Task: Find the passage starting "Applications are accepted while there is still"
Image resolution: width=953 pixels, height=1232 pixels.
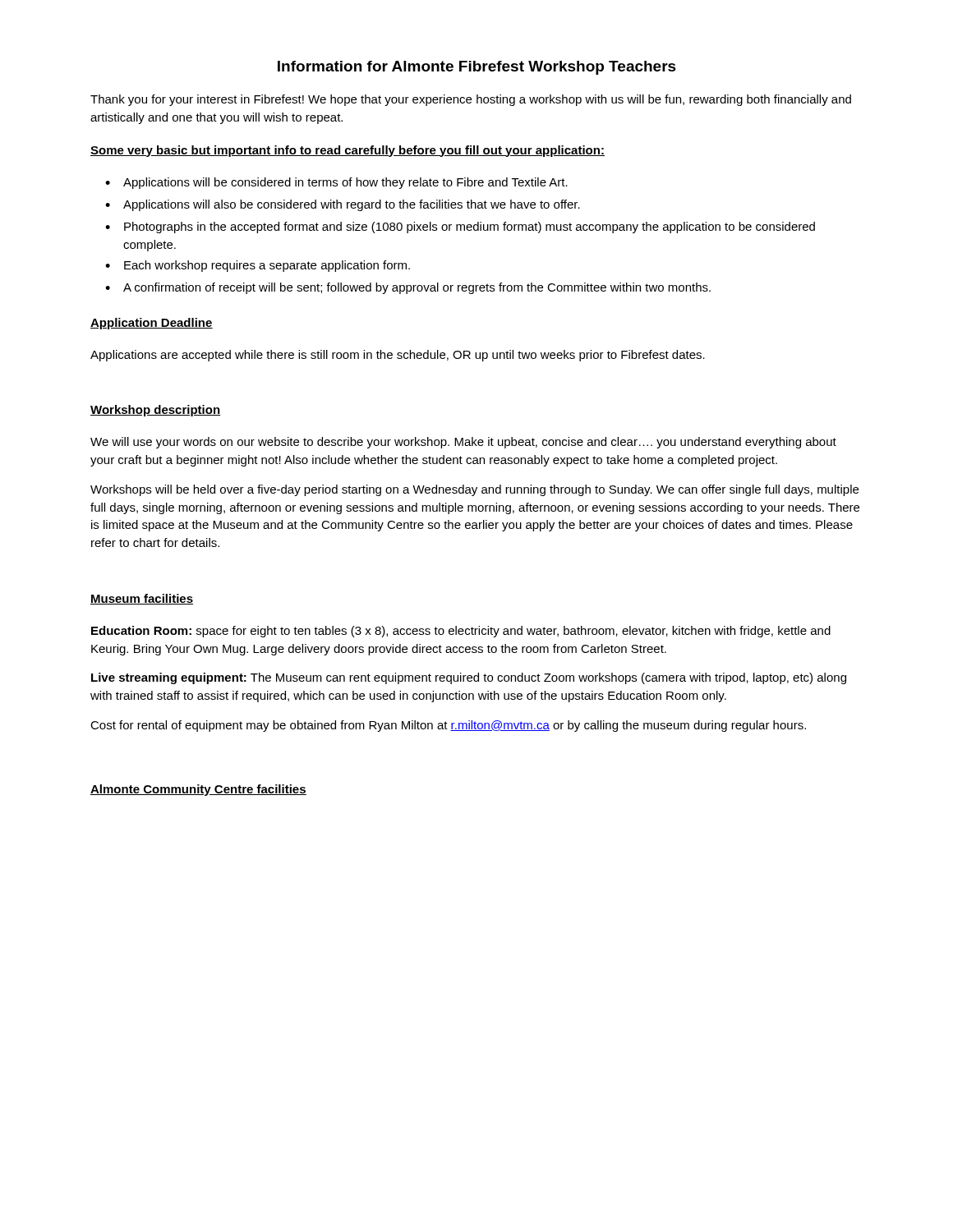Action: point(398,354)
